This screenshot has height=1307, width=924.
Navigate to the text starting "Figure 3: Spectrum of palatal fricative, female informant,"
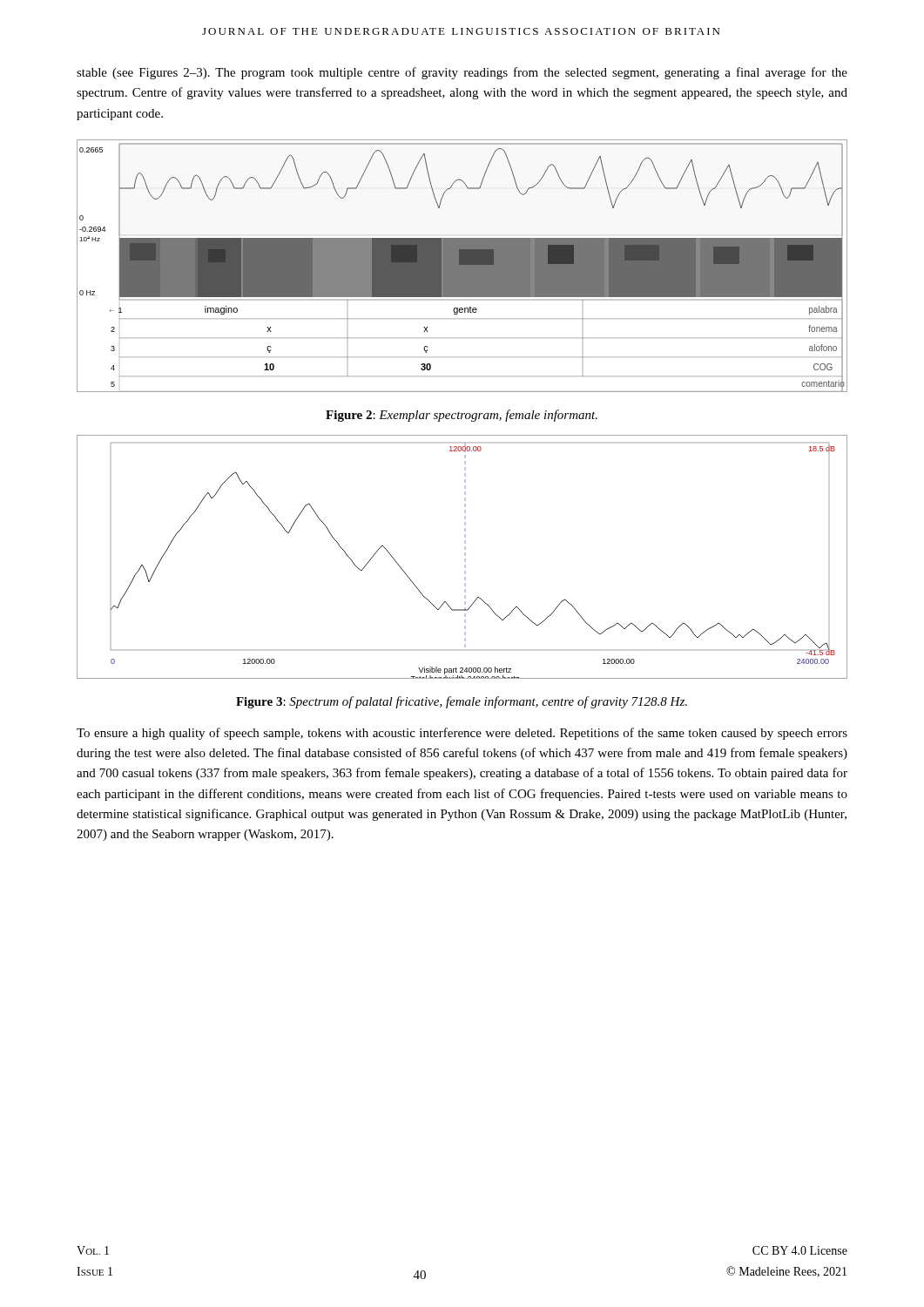[x=462, y=701]
